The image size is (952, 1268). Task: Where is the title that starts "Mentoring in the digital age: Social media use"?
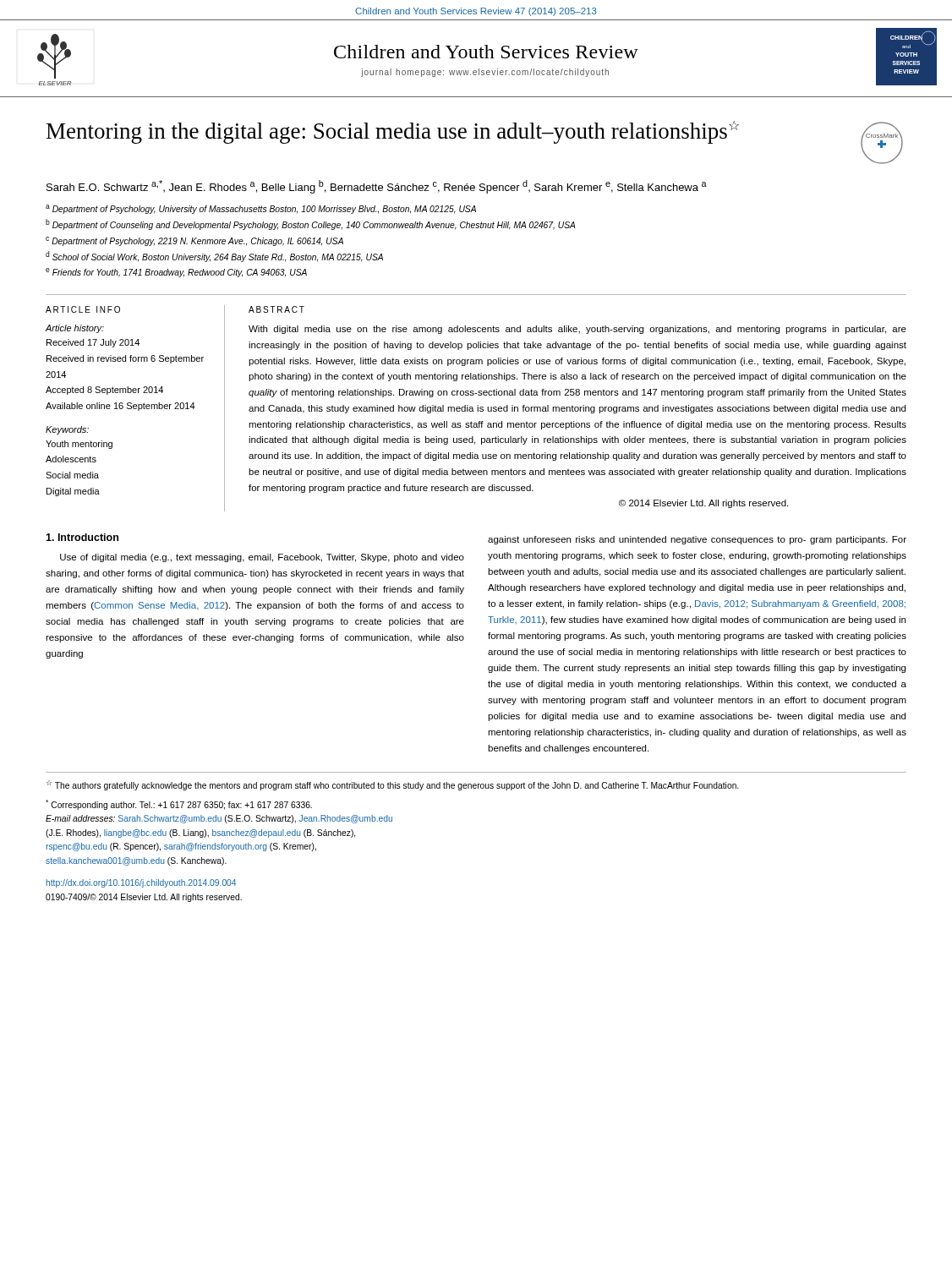pos(393,131)
